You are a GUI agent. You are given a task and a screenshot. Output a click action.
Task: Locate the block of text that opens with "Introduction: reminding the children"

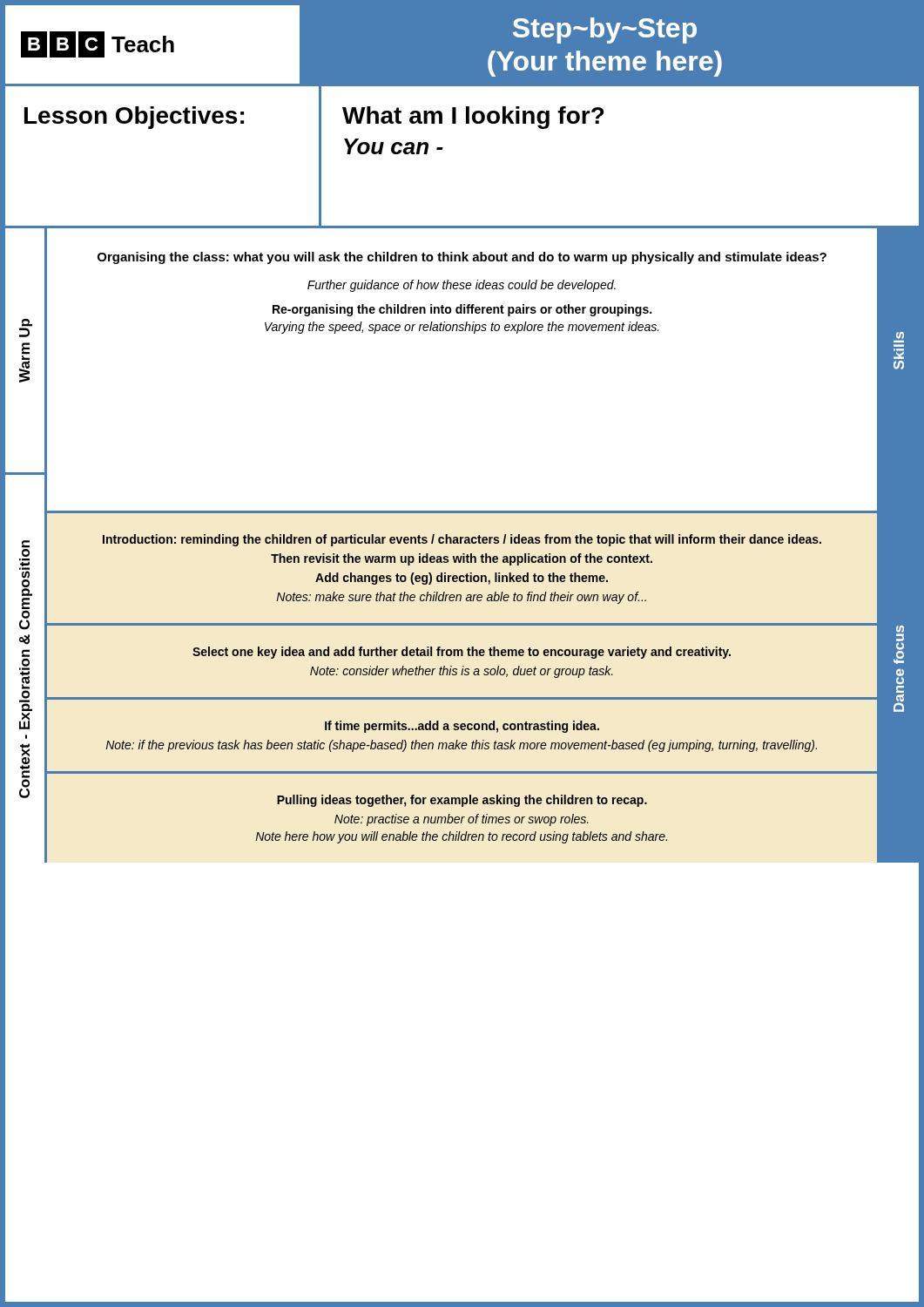point(462,568)
